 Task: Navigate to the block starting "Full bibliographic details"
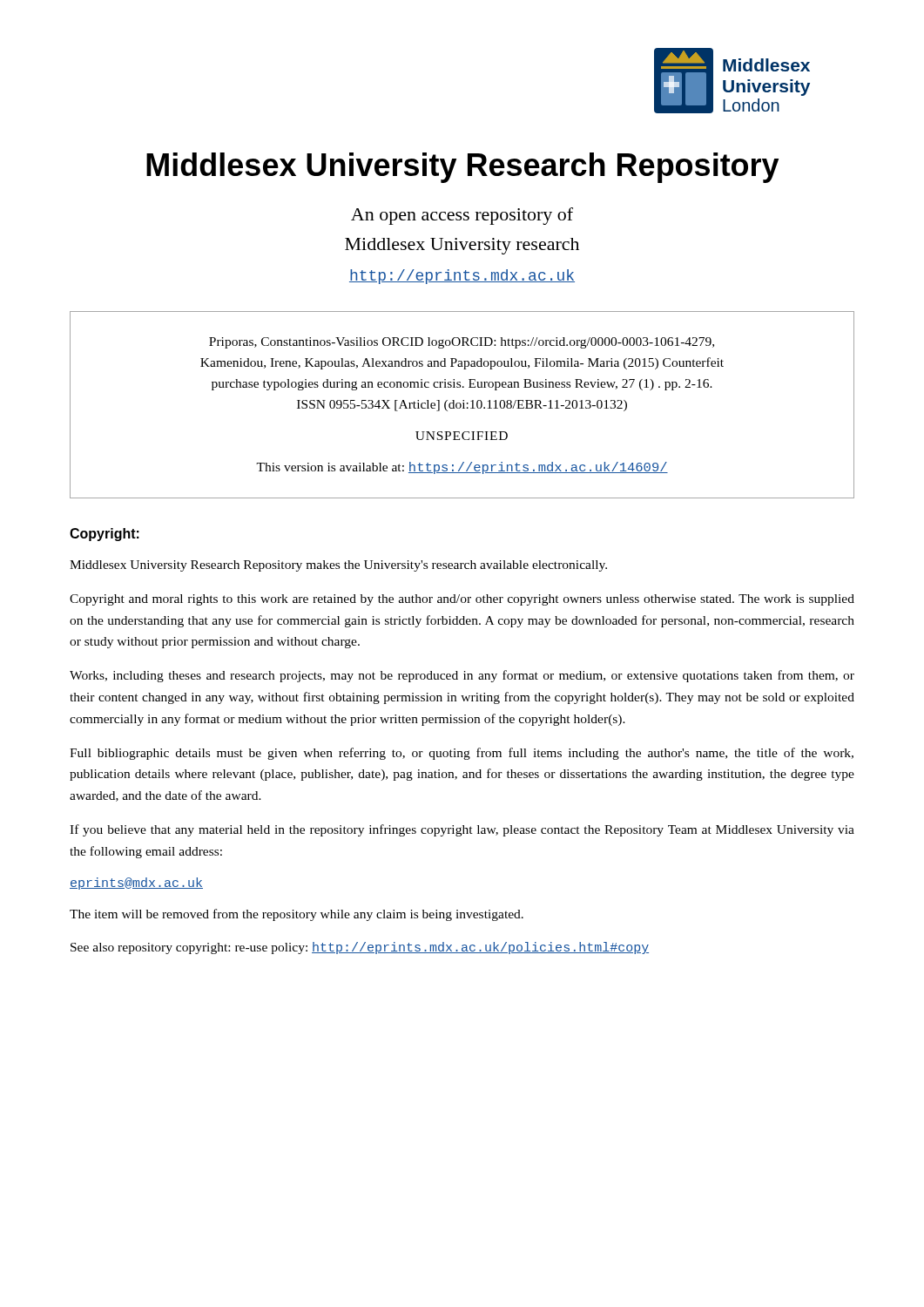click(462, 774)
